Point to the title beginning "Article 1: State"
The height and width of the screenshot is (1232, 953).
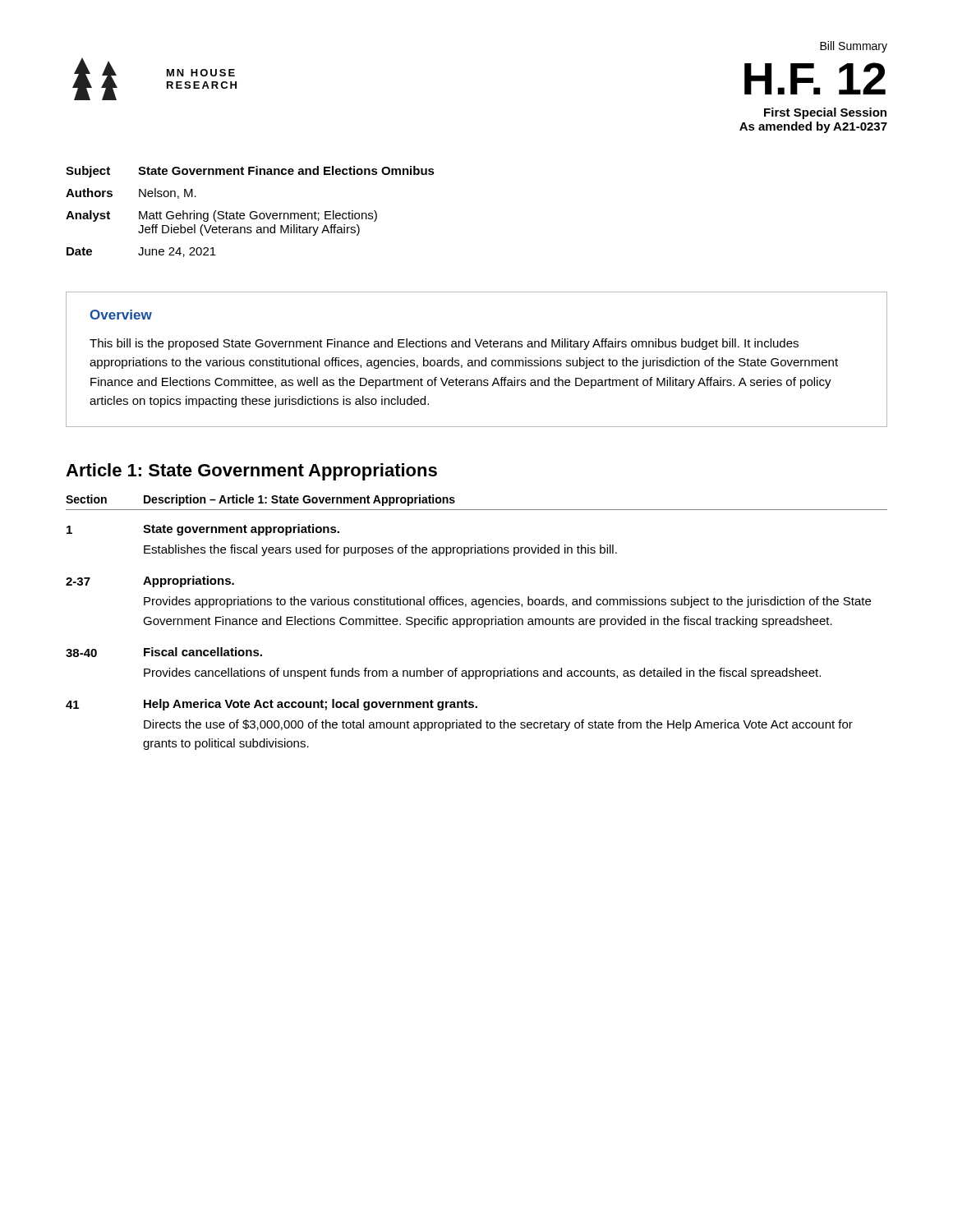coord(252,470)
